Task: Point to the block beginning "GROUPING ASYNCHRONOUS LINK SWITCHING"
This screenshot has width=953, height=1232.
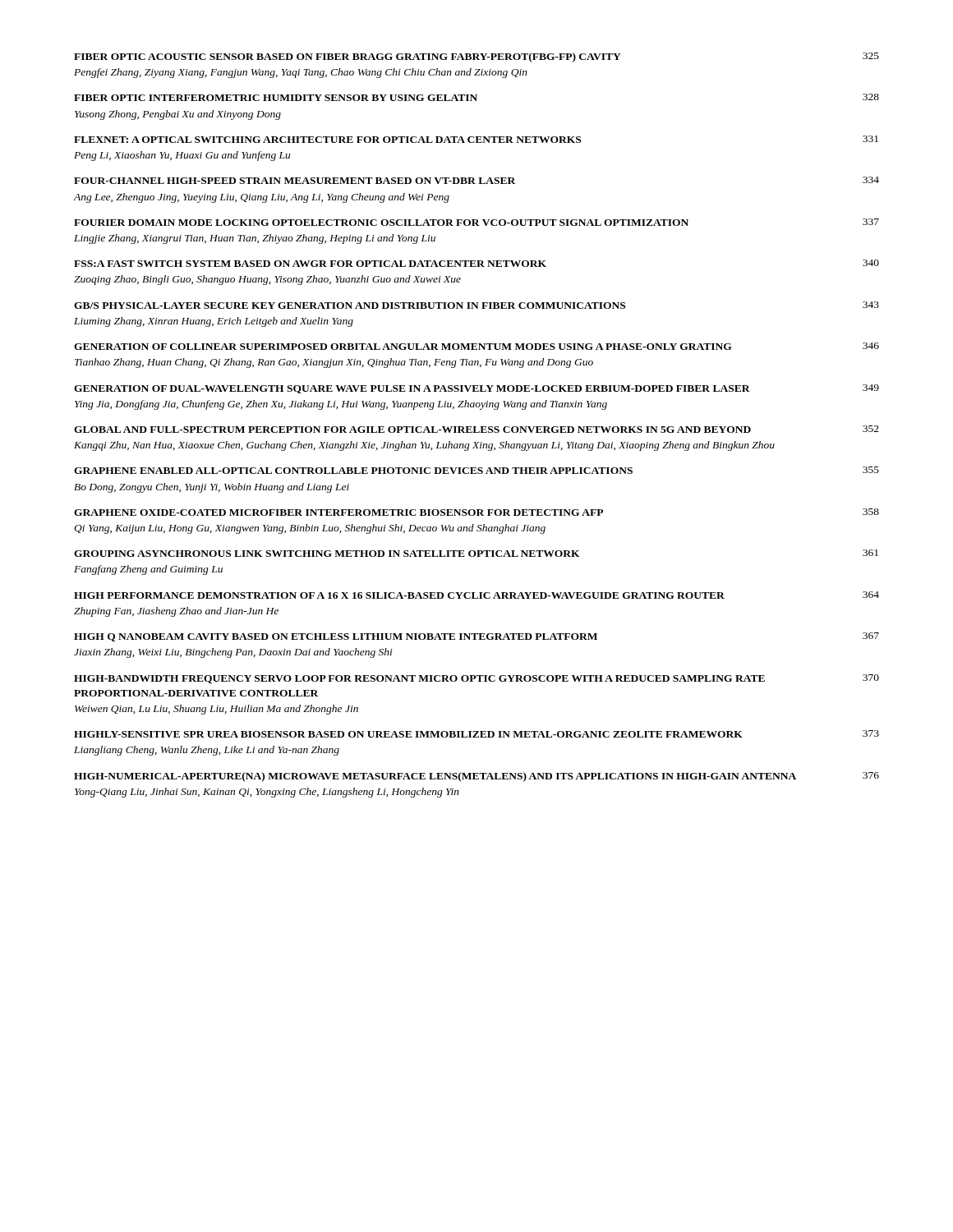Action: tap(476, 562)
